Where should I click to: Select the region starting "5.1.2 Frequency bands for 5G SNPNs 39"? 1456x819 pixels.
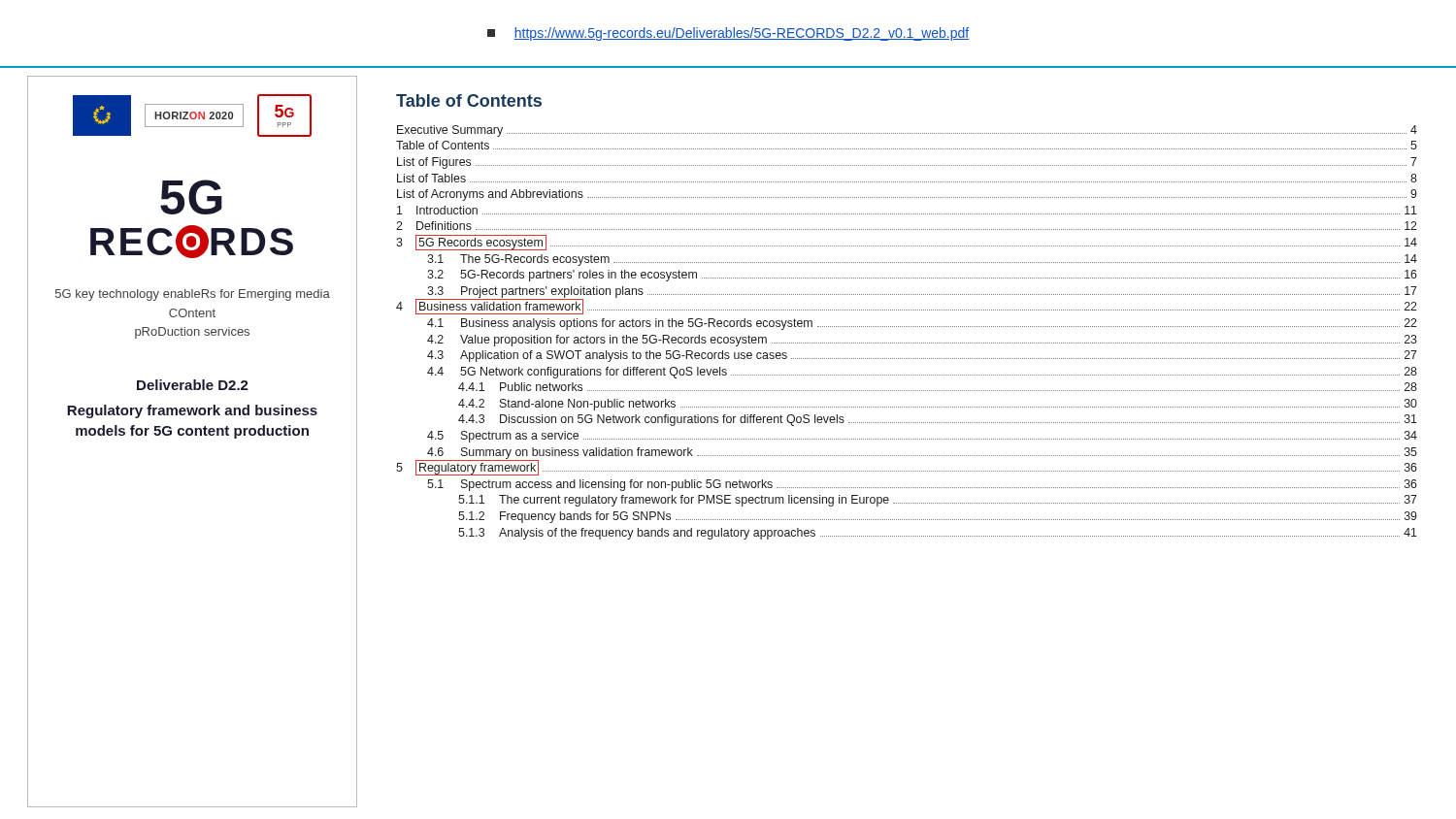click(x=938, y=516)
